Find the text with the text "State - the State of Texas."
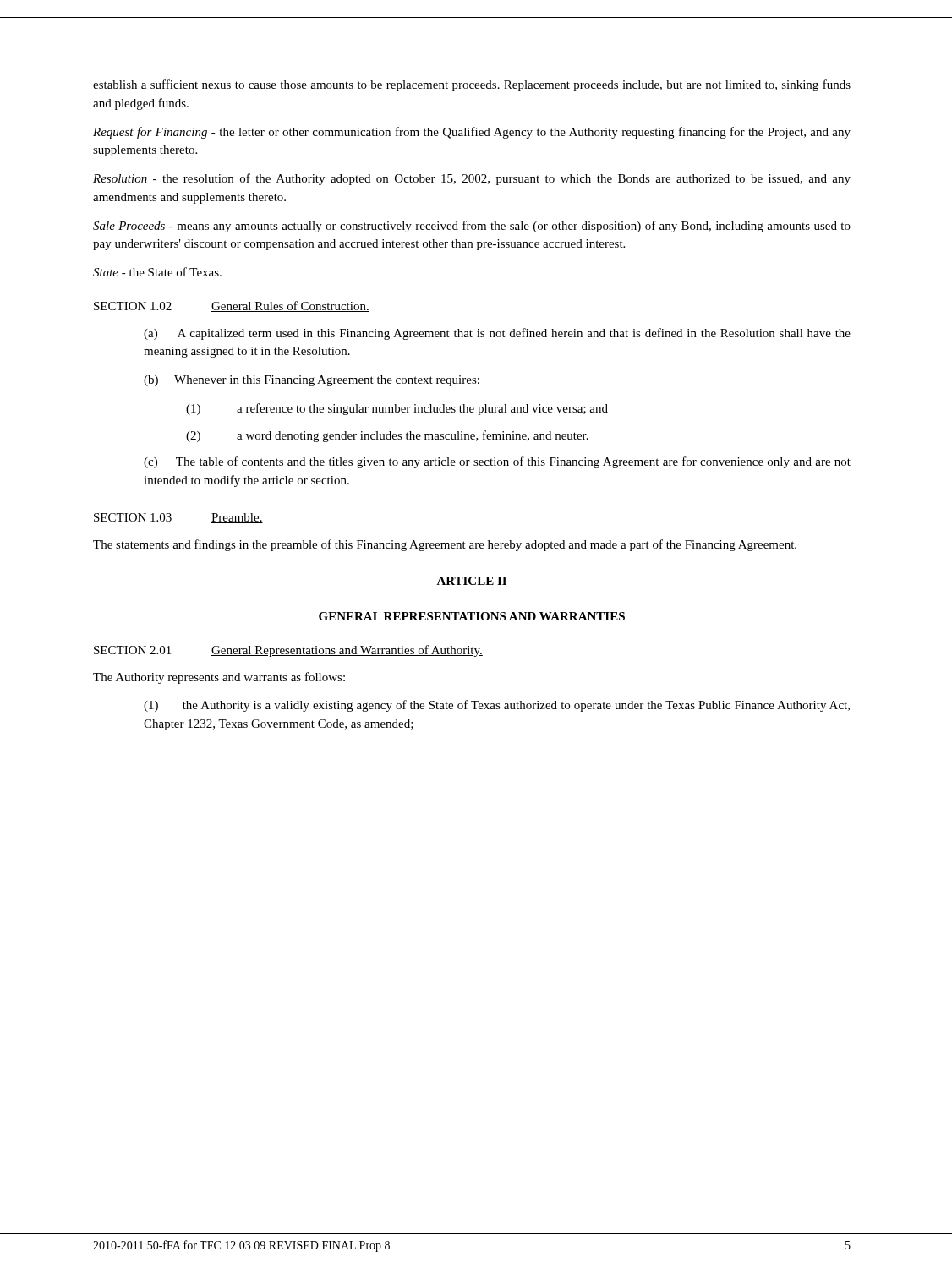The image size is (952, 1268). click(x=157, y=272)
